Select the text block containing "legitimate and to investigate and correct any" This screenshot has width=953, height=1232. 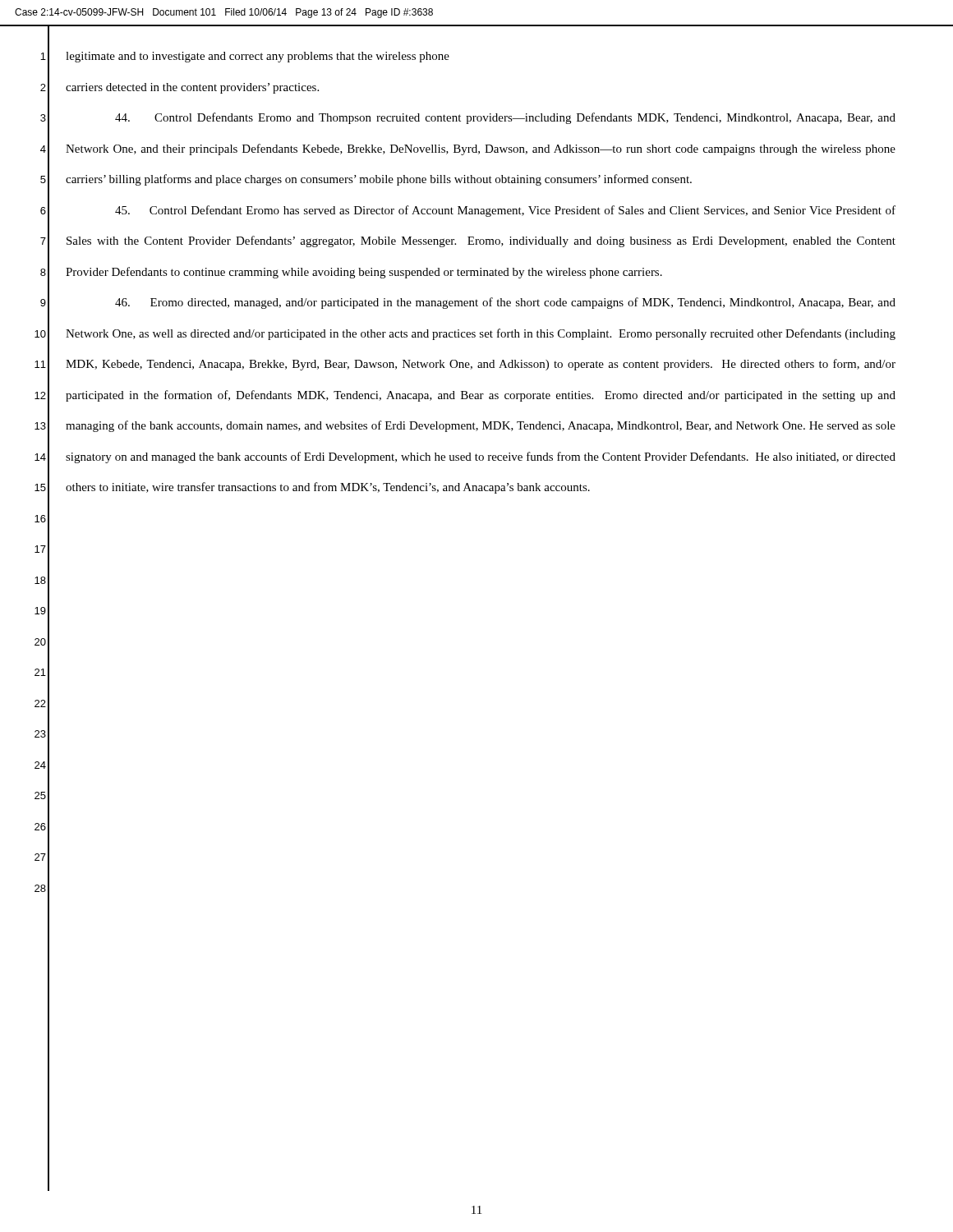(x=258, y=71)
